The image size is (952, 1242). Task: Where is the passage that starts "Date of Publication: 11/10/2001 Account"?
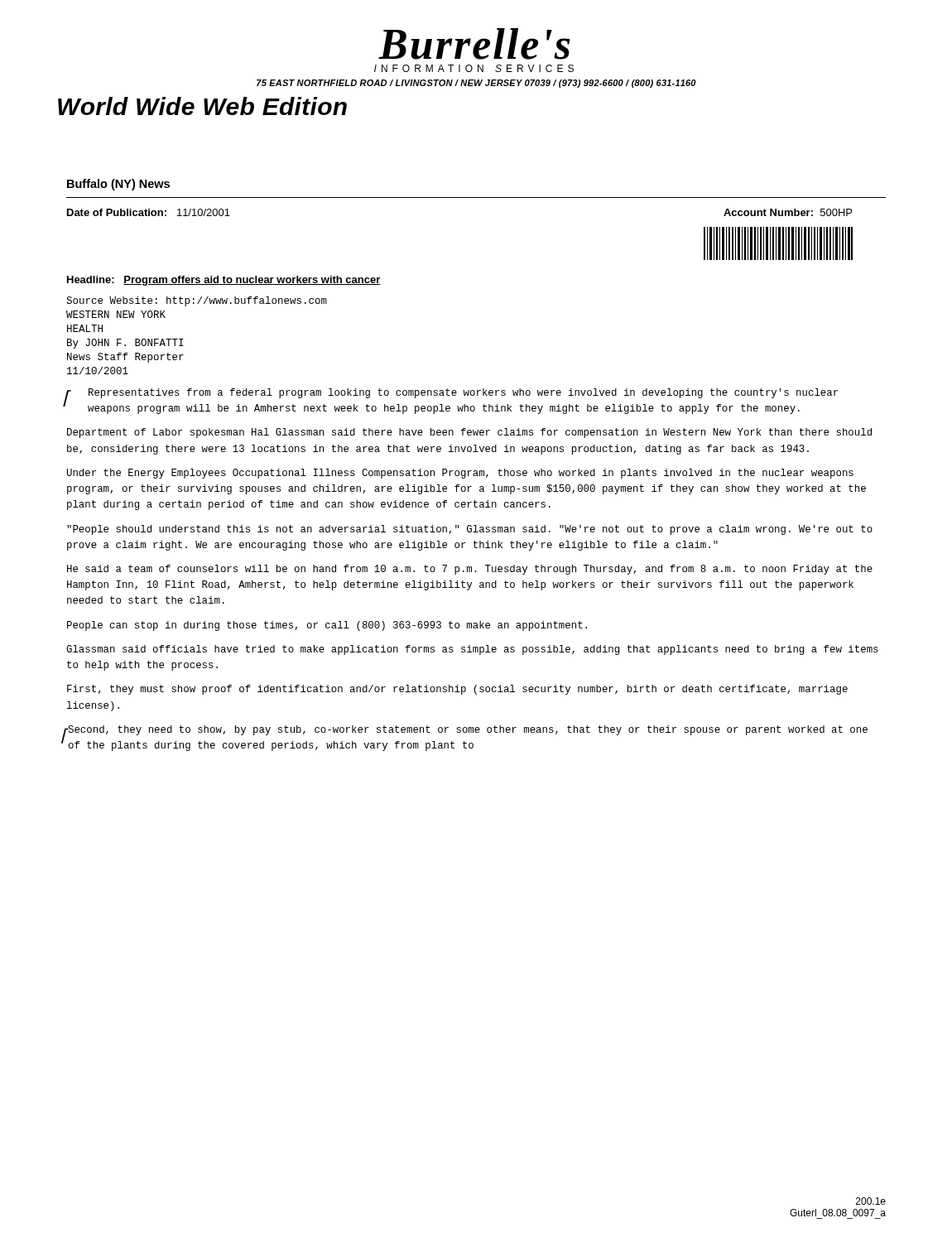pos(117,212)
